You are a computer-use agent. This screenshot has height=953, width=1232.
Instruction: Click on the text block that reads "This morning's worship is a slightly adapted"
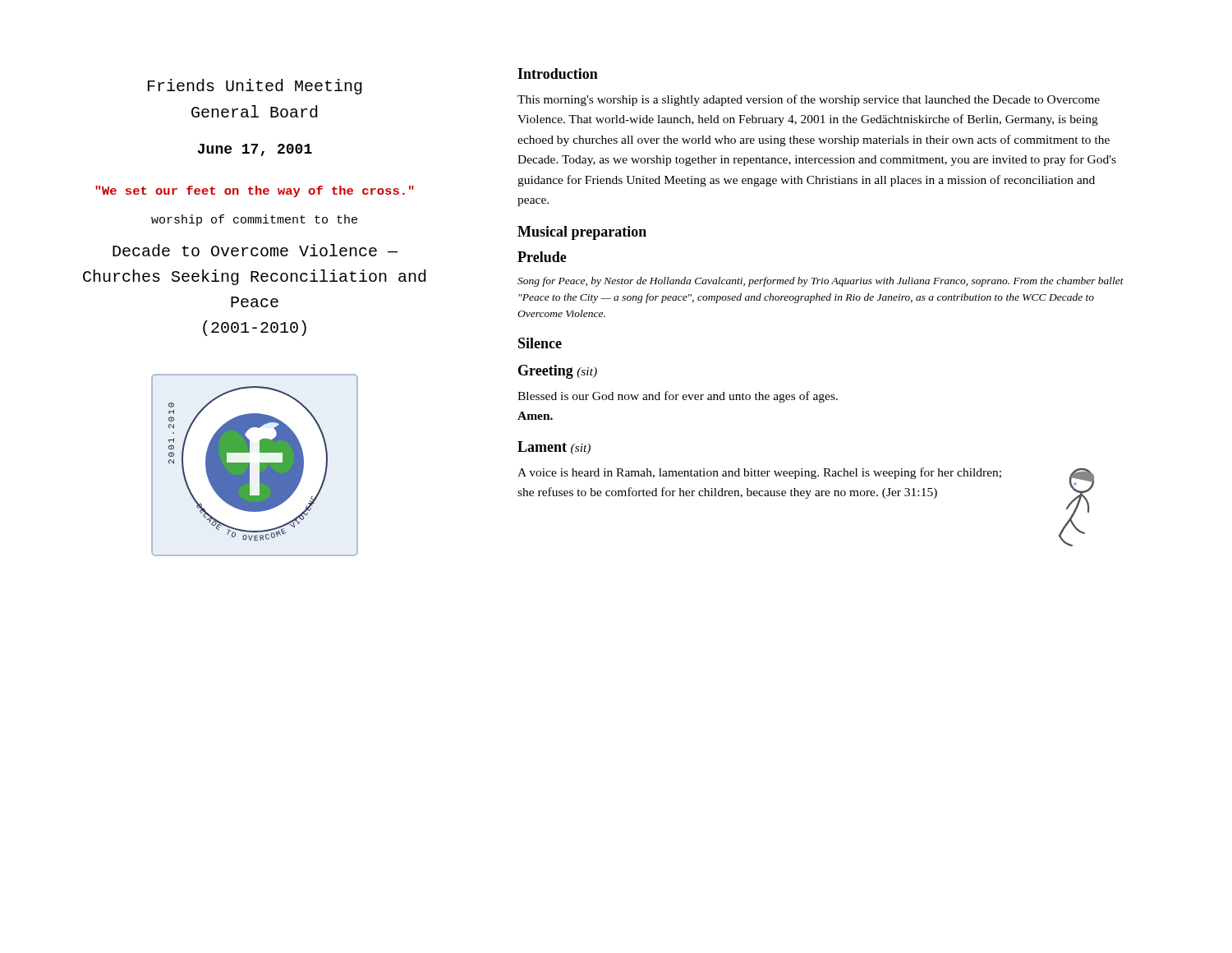[817, 149]
